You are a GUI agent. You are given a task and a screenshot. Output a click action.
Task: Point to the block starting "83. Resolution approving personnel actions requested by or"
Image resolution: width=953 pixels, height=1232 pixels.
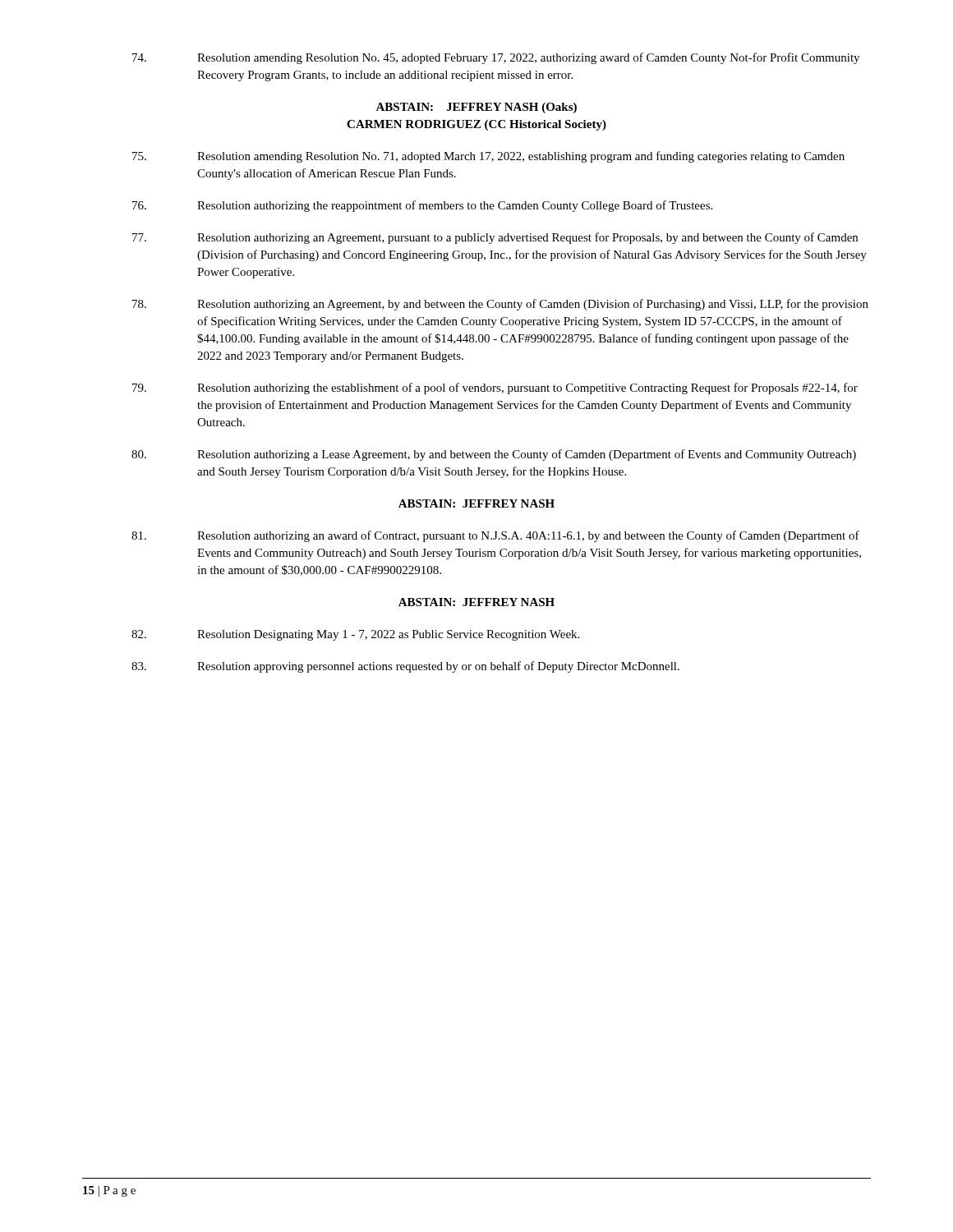476,667
